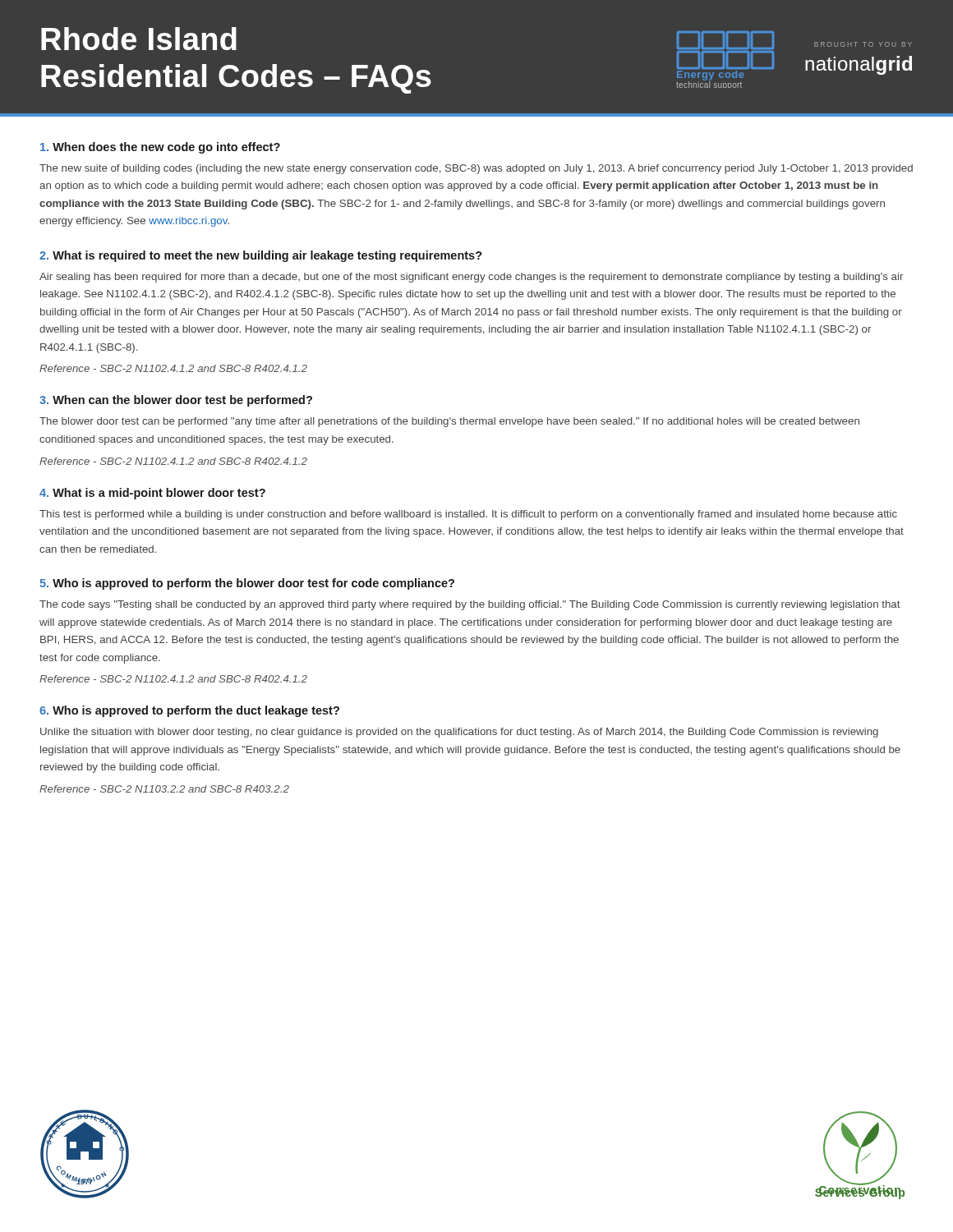
Task: Click on the block starting "2. What is required"
Action: pyautogui.click(x=261, y=255)
